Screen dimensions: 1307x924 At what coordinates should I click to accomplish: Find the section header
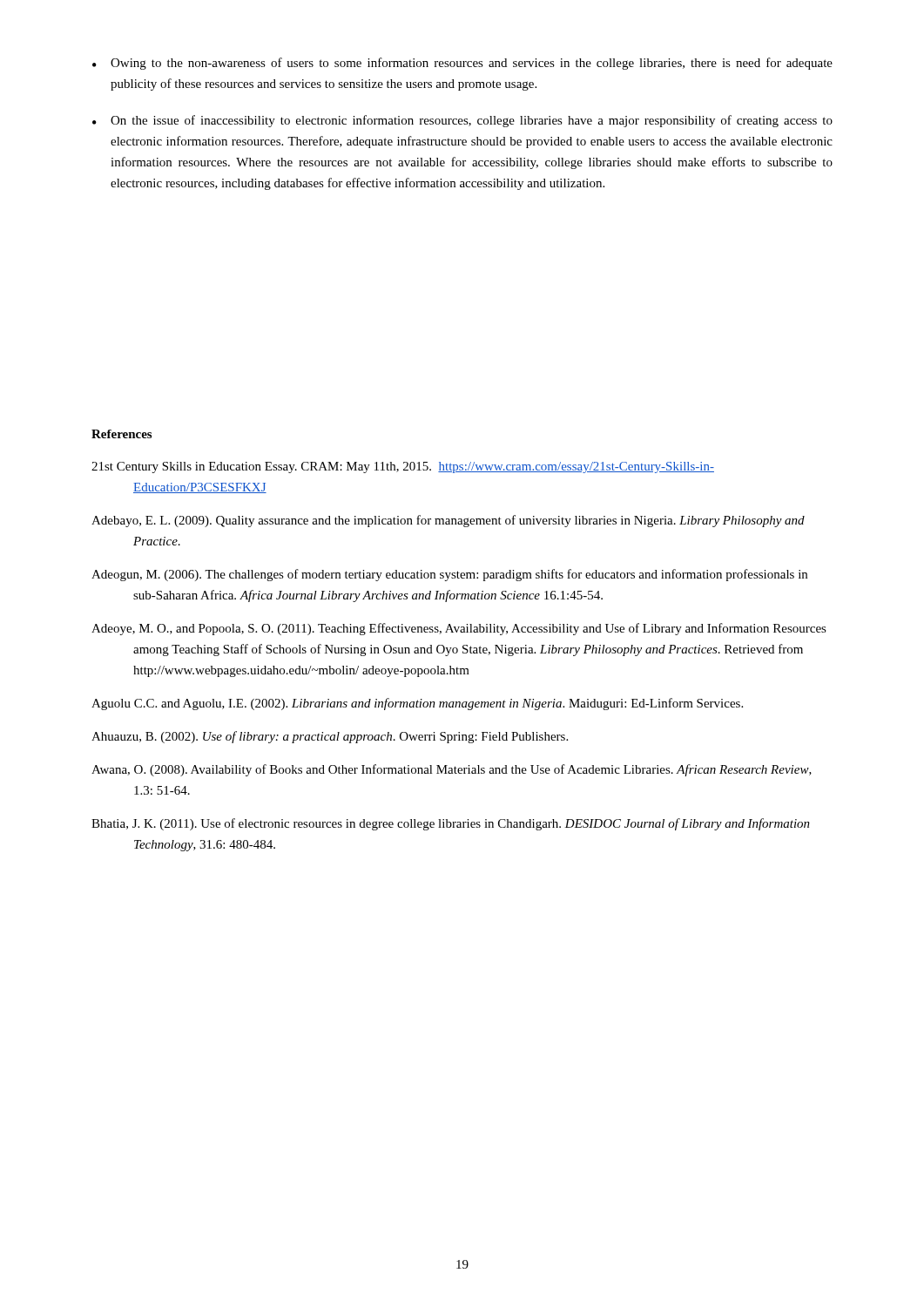(462, 434)
